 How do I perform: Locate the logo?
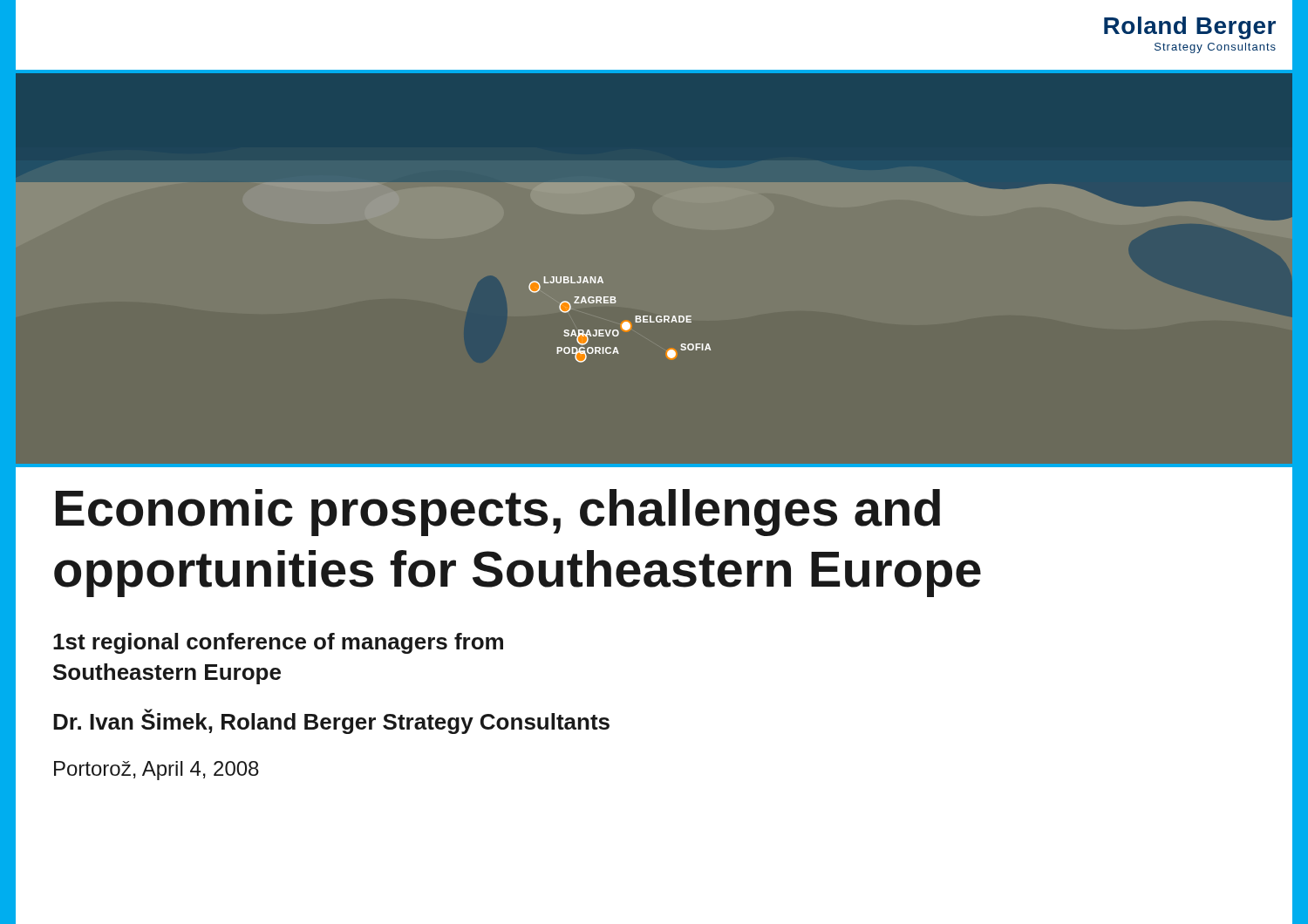tap(1190, 34)
